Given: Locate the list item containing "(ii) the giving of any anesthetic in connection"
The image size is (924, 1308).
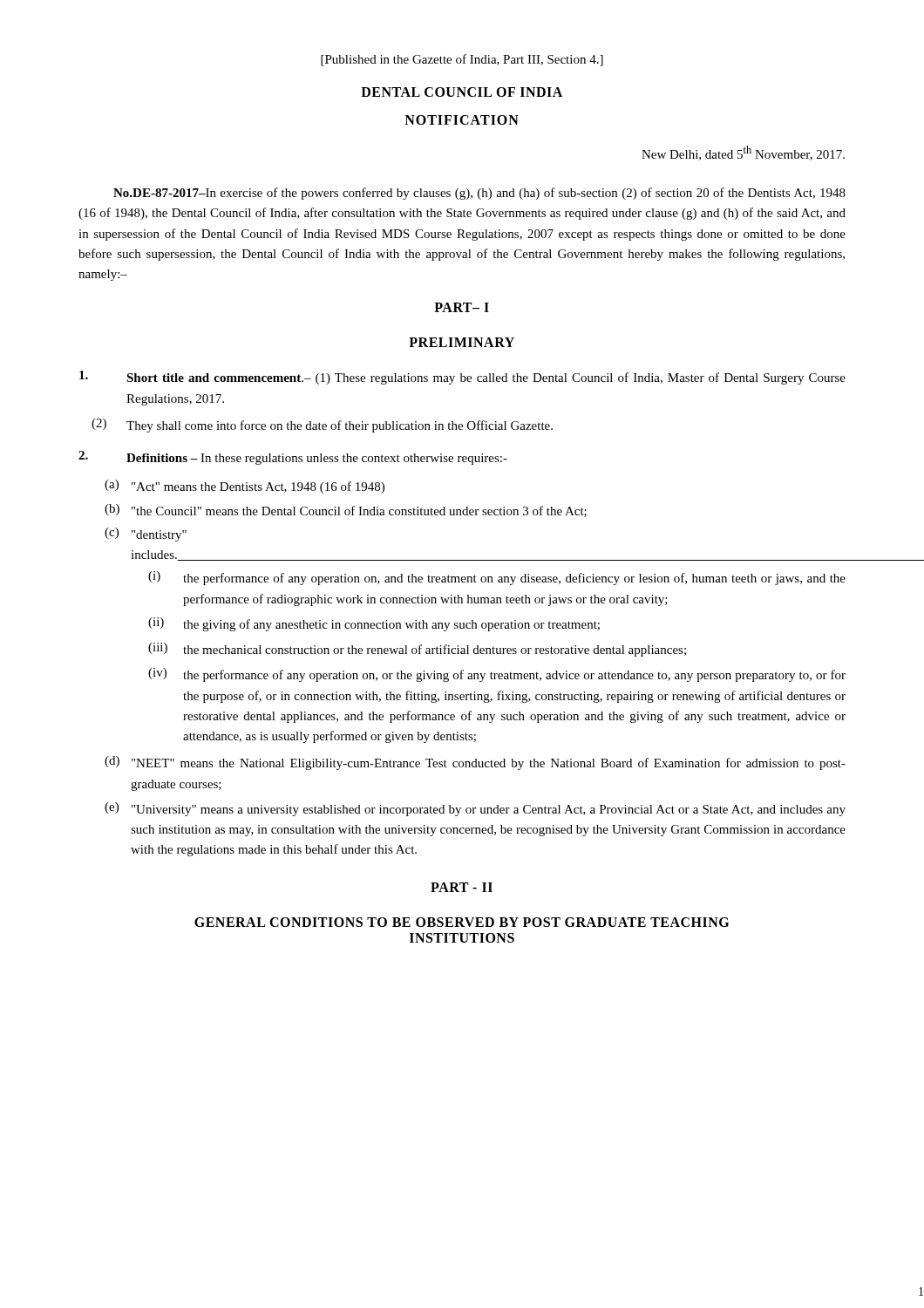Looking at the screenshot, I should [x=497, y=625].
